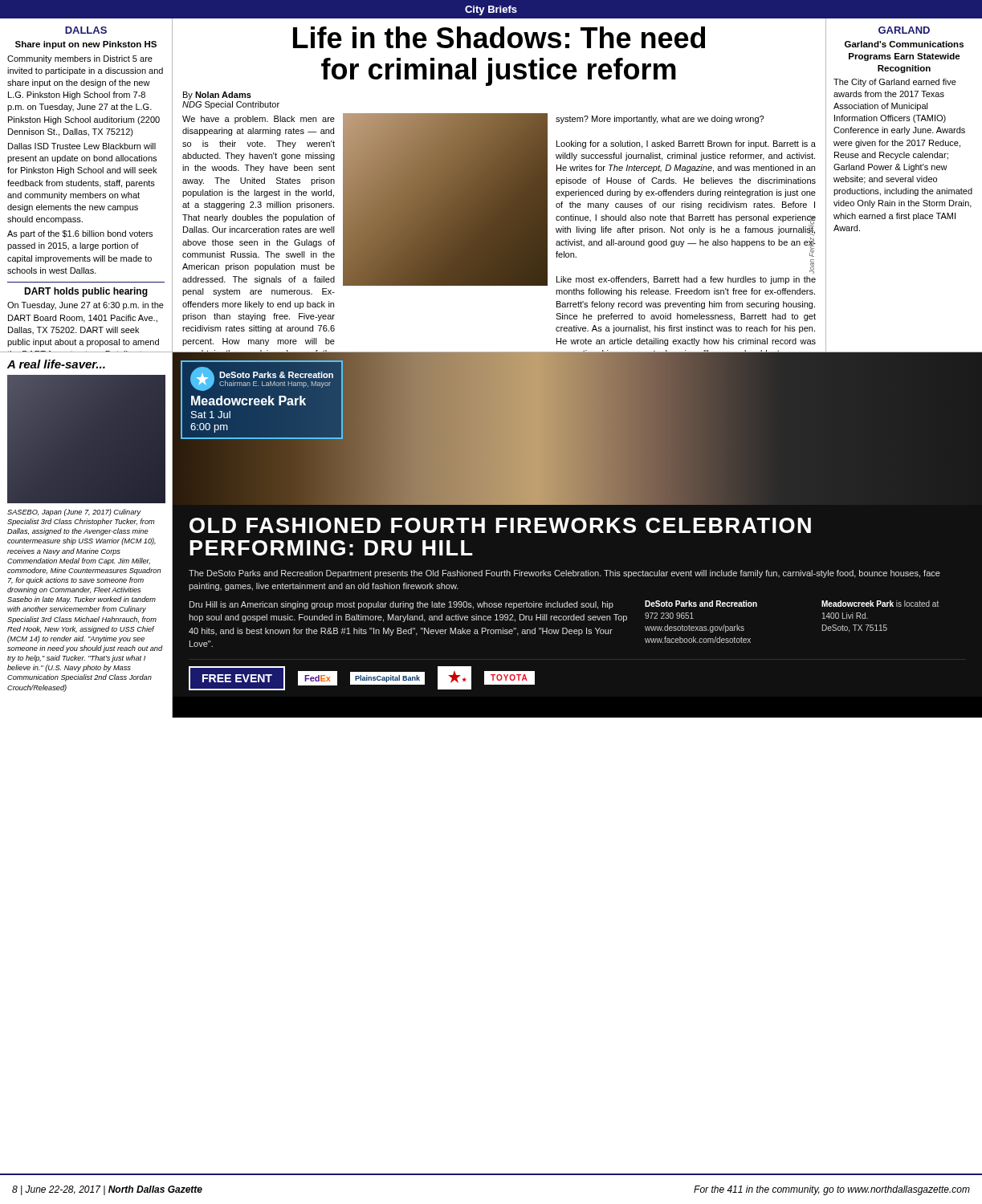The width and height of the screenshot is (982, 1204).
Task: Locate the section header that opens with "OLD FASHIONED FOURTH"
Action: (501, 537)
